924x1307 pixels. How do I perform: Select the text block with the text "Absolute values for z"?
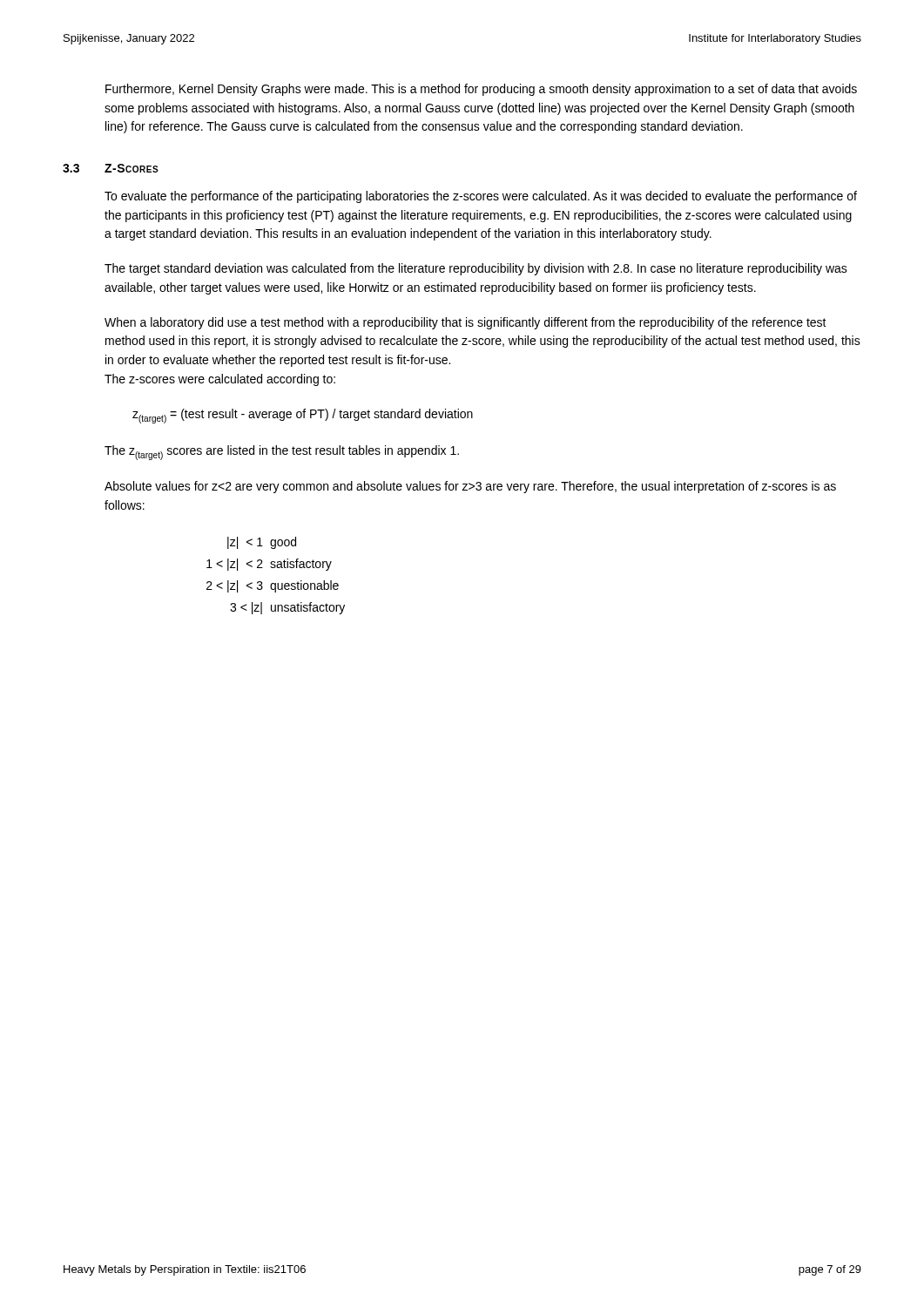click(470, 496)
